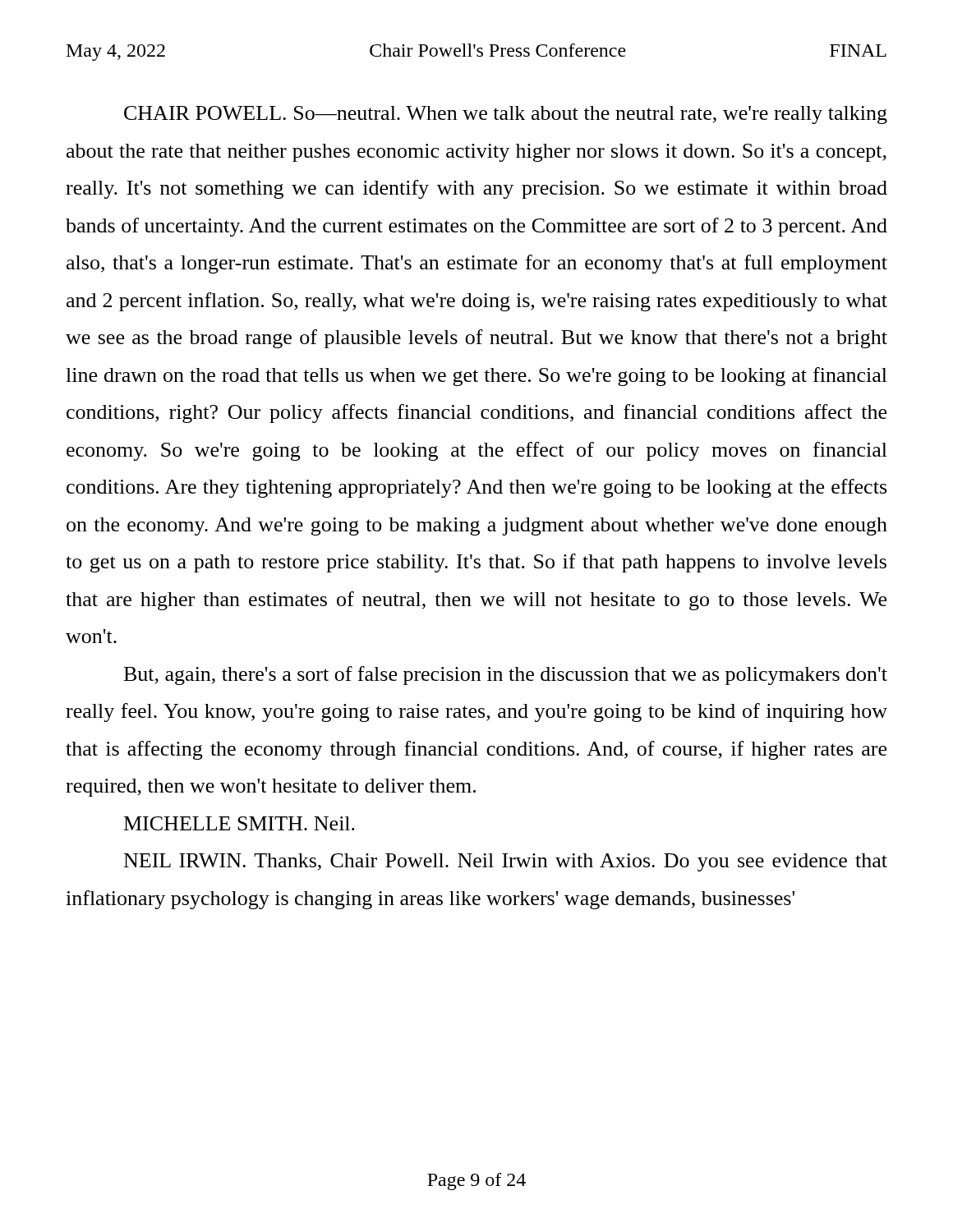Image resolution: width=953 pixels, height=1232 pixels.
Task: Navigate to the element starting "MICHELLE SMITH. Neil."
Action: (240, 823)
